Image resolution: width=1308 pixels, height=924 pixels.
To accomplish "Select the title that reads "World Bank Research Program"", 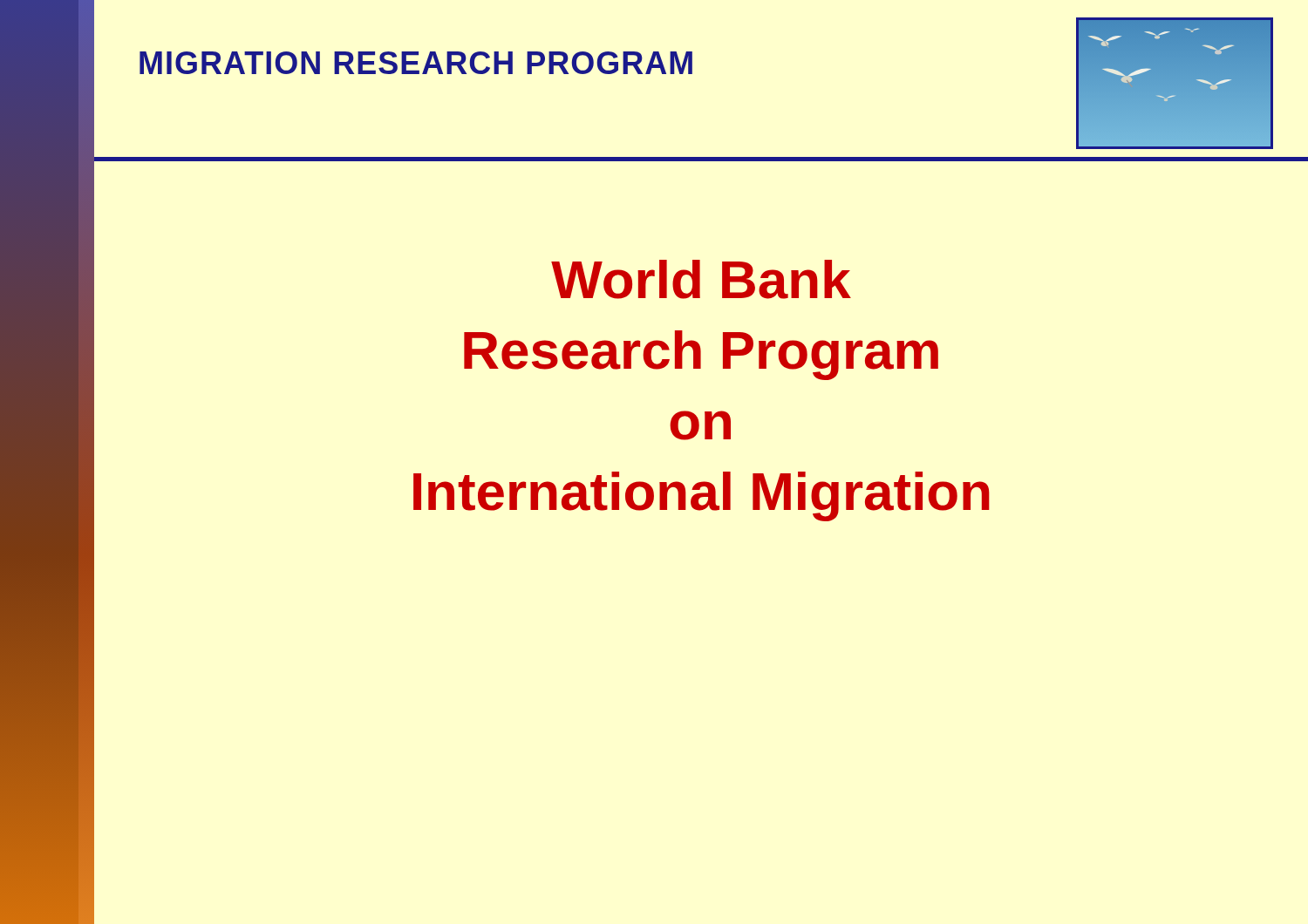I will (701, 385).
